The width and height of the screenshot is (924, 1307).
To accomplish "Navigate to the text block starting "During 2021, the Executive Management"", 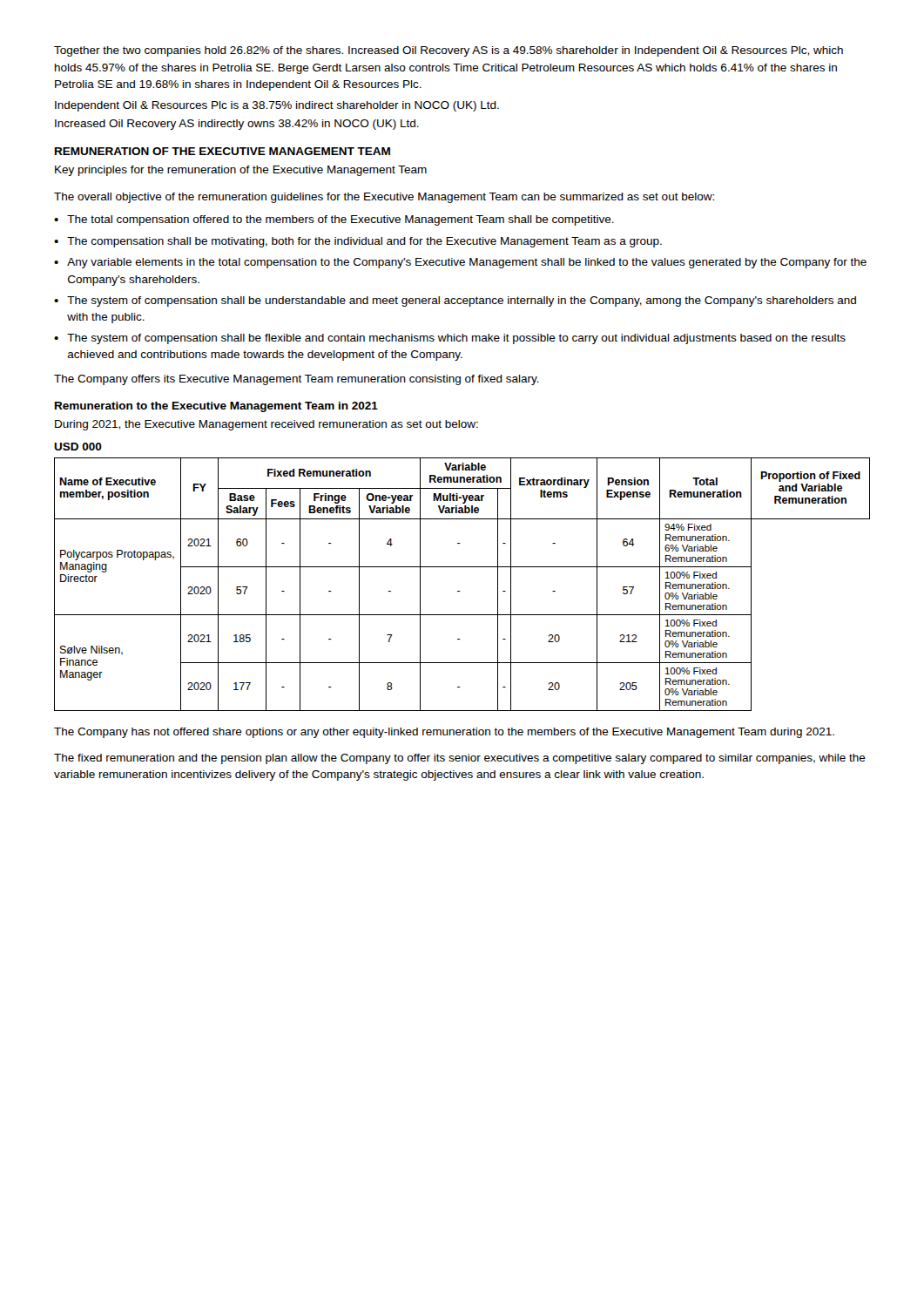I will (266, 424).
